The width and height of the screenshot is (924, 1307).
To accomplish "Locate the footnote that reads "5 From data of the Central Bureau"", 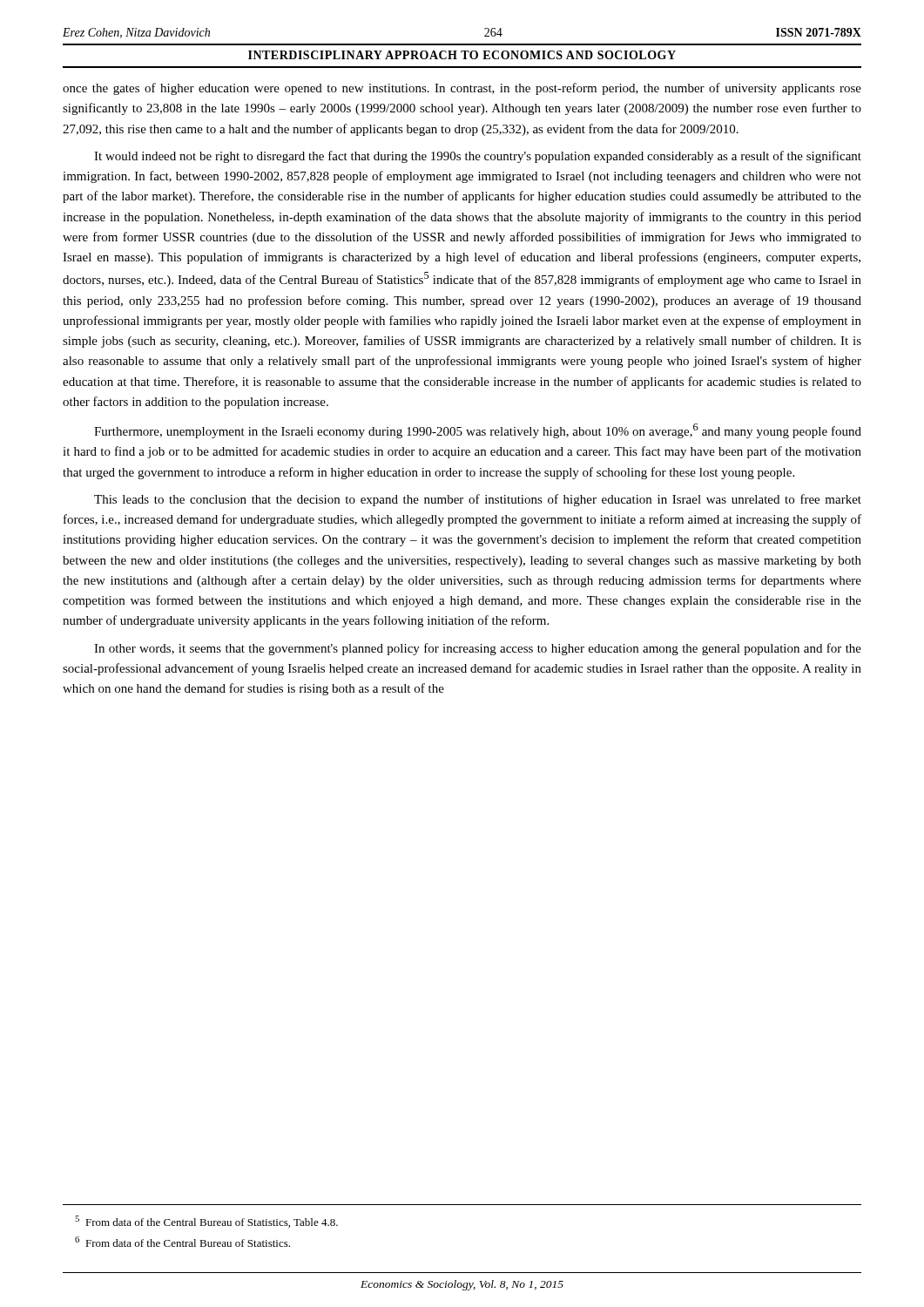I will [x=213, y=1221].
